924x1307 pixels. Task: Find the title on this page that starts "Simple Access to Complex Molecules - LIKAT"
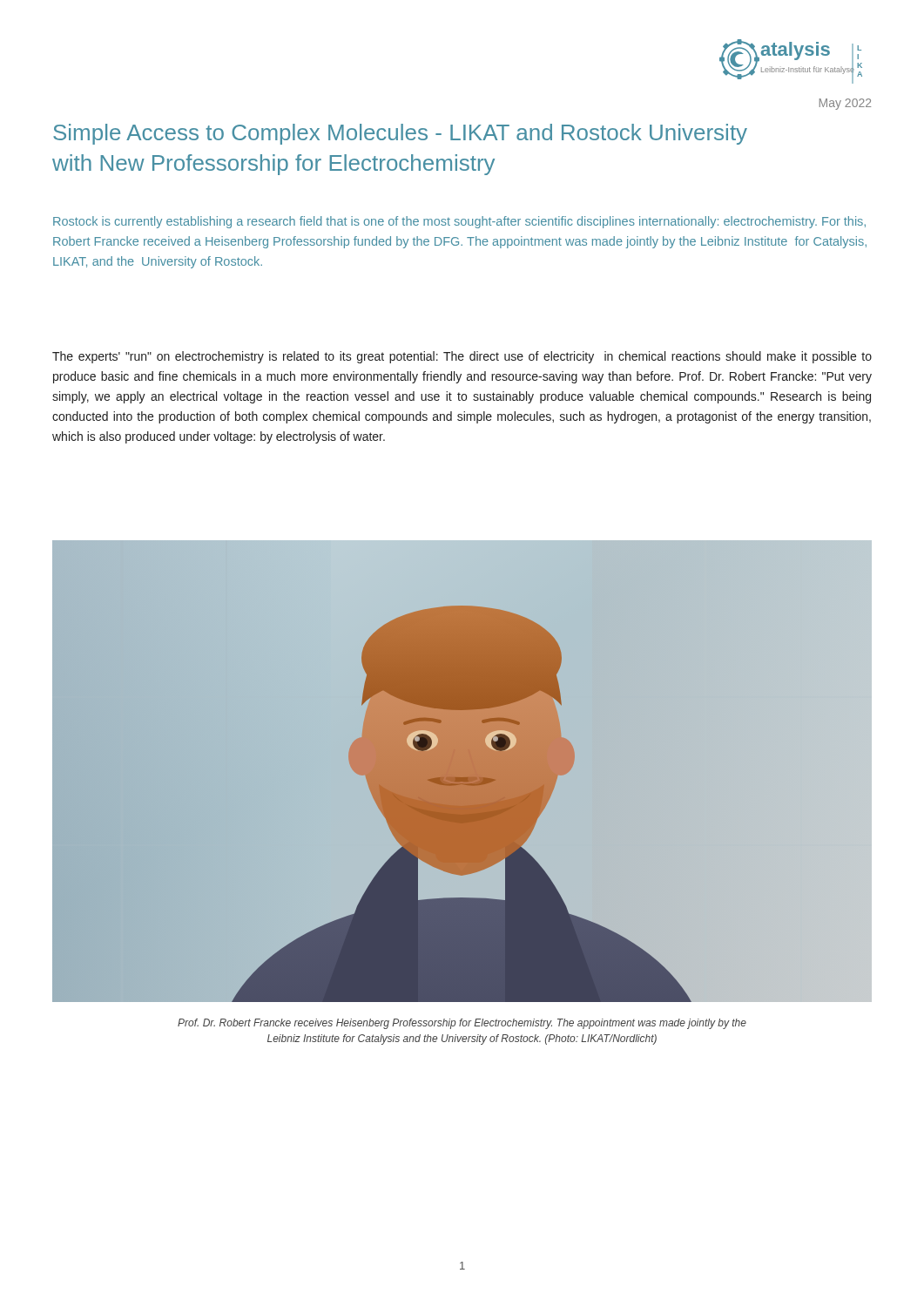462,148
